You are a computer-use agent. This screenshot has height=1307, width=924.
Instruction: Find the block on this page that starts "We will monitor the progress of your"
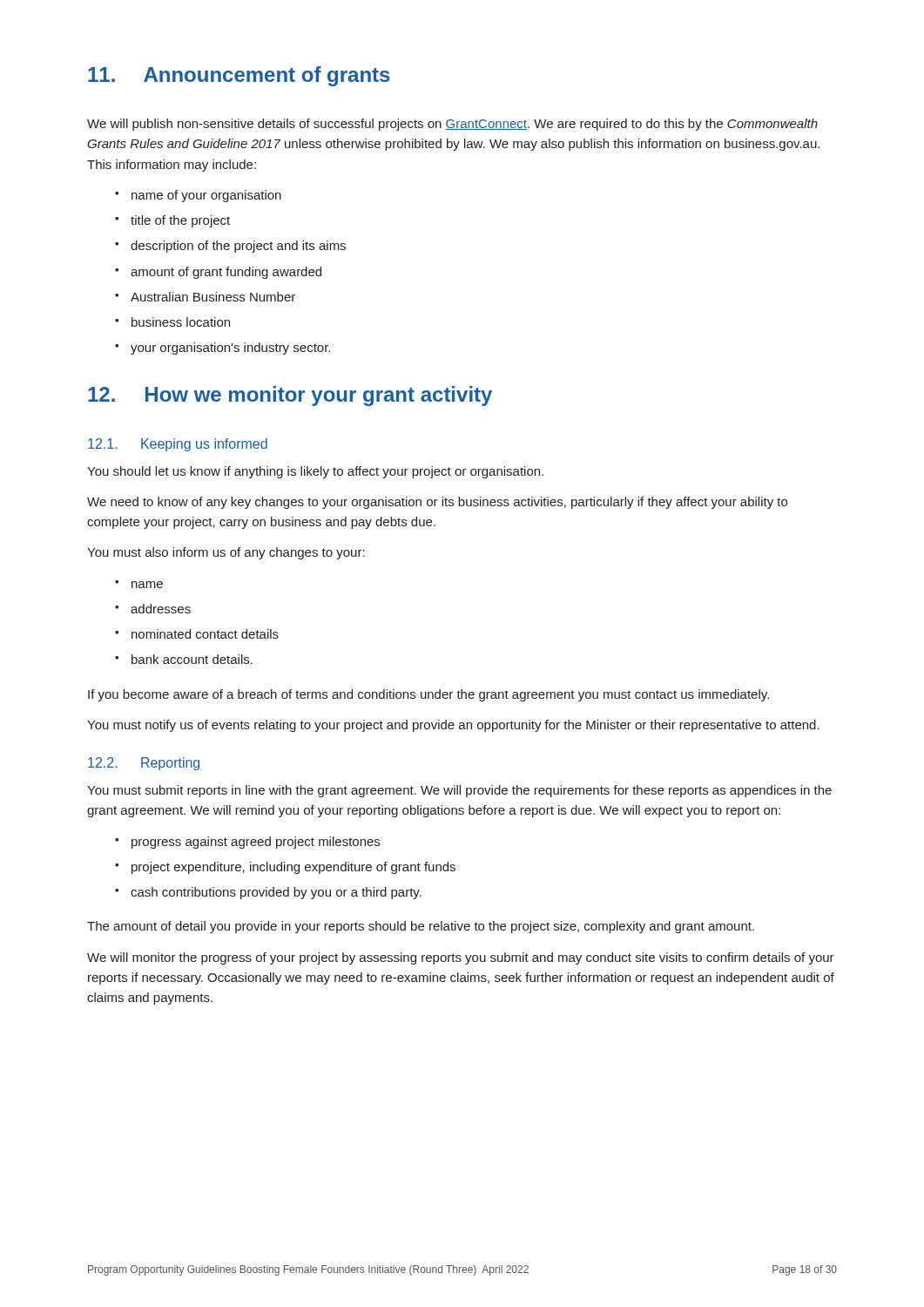click(462, 977)
